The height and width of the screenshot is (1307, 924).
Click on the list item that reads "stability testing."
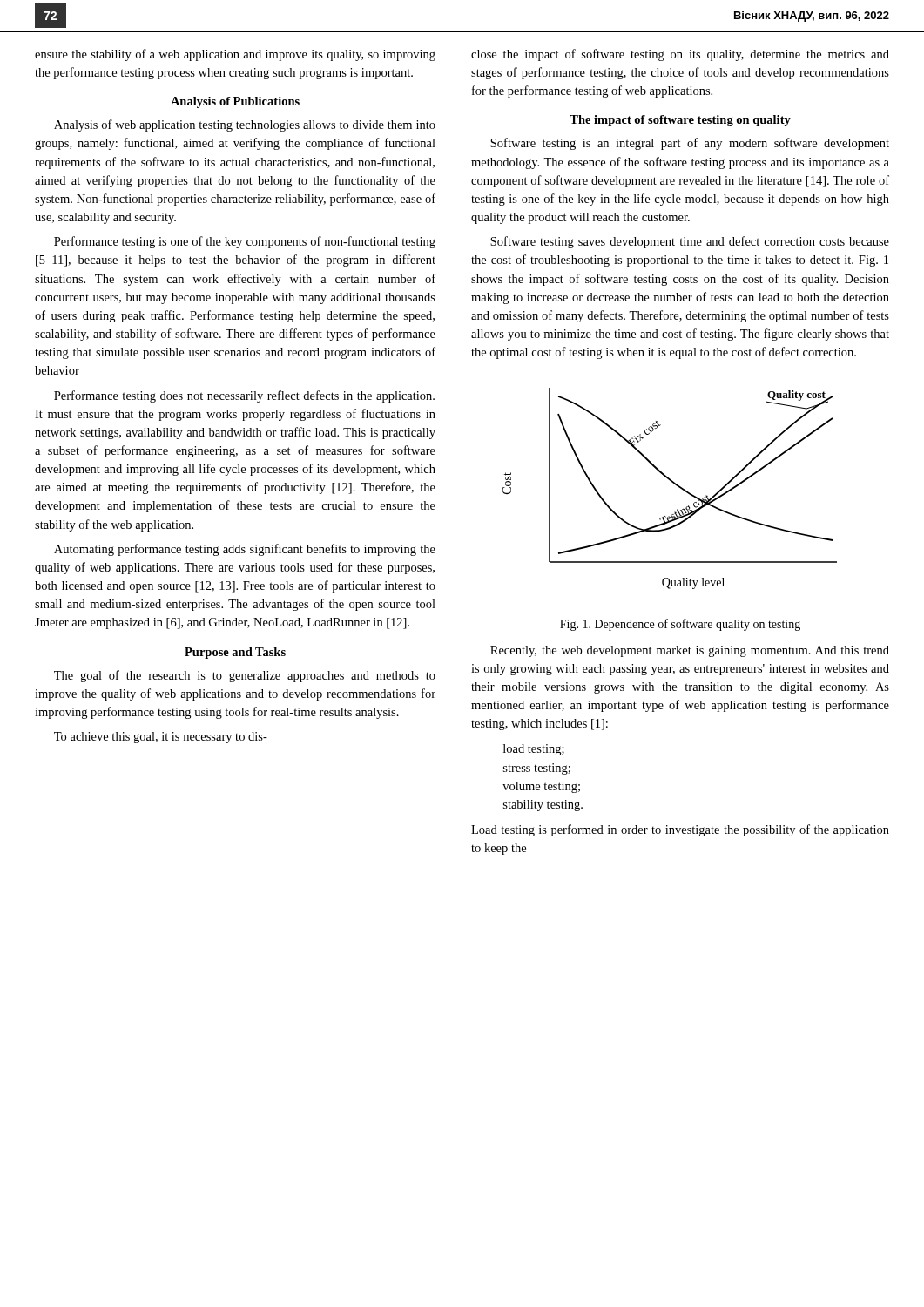pos(543,804)
